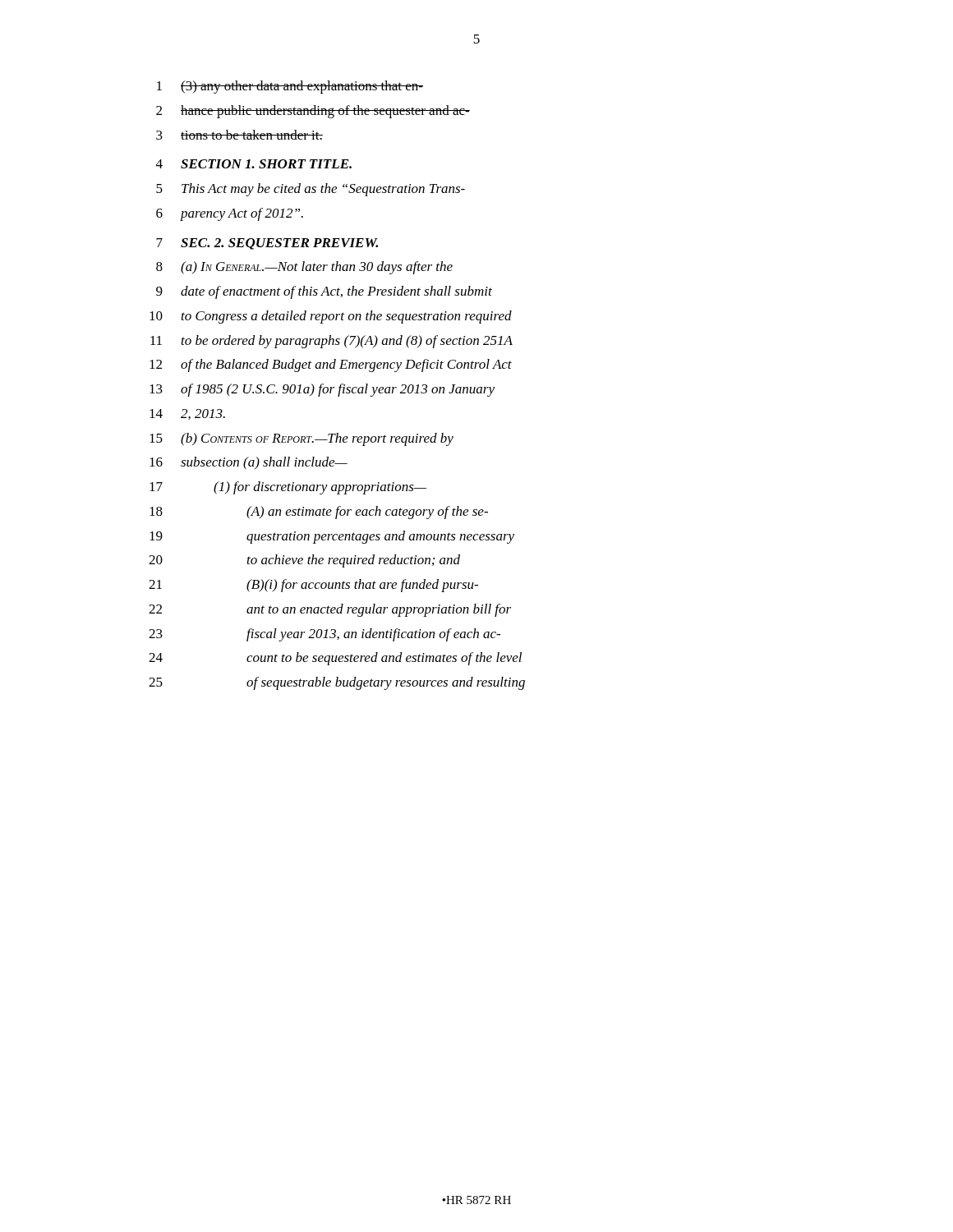Locate the section header containing "7 SEC. 2. SEQUESTER PREVIEW."

[x=267, y=244]
